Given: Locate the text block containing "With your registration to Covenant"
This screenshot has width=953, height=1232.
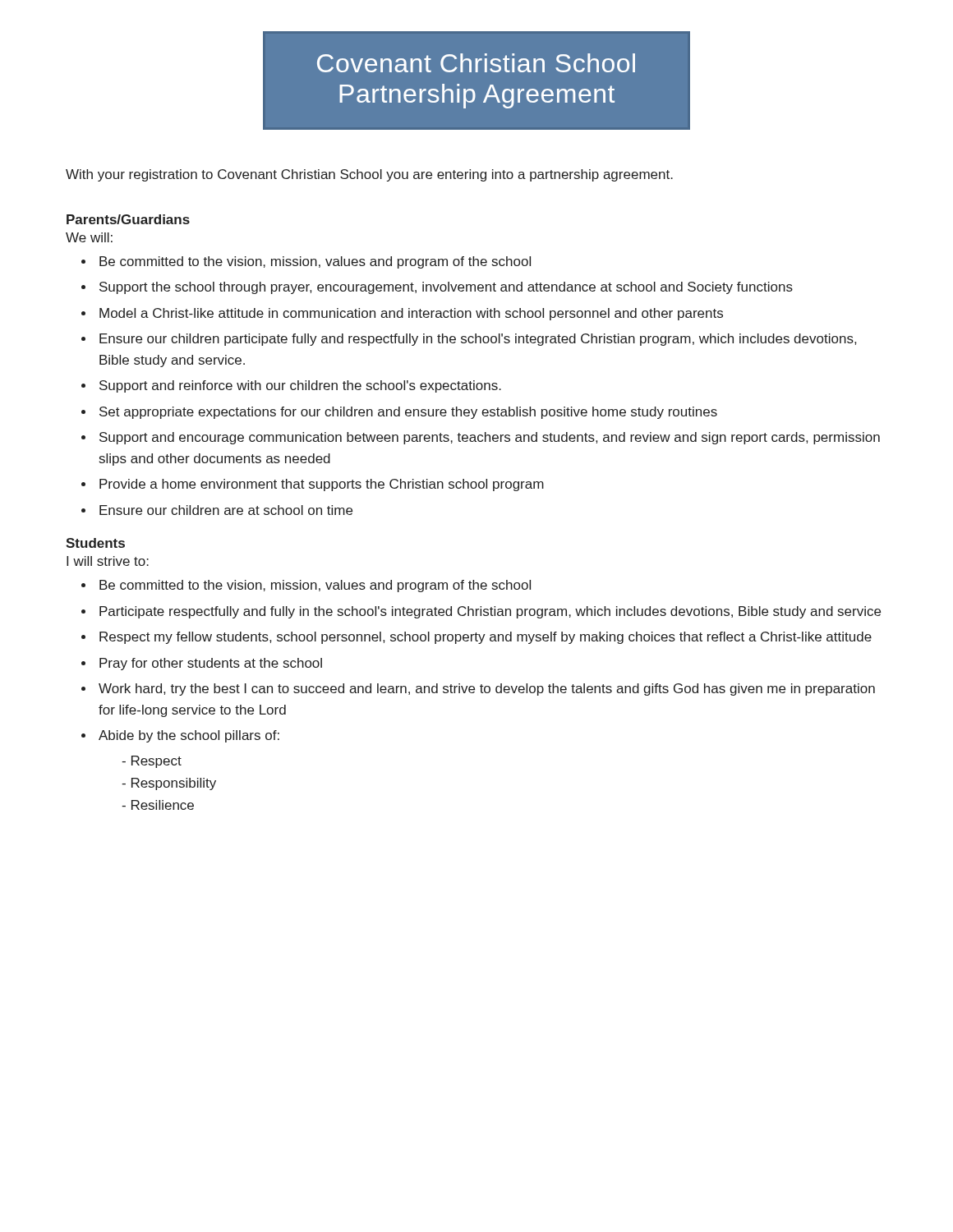Looking at the screenshot, I should [x=370, y=175].
